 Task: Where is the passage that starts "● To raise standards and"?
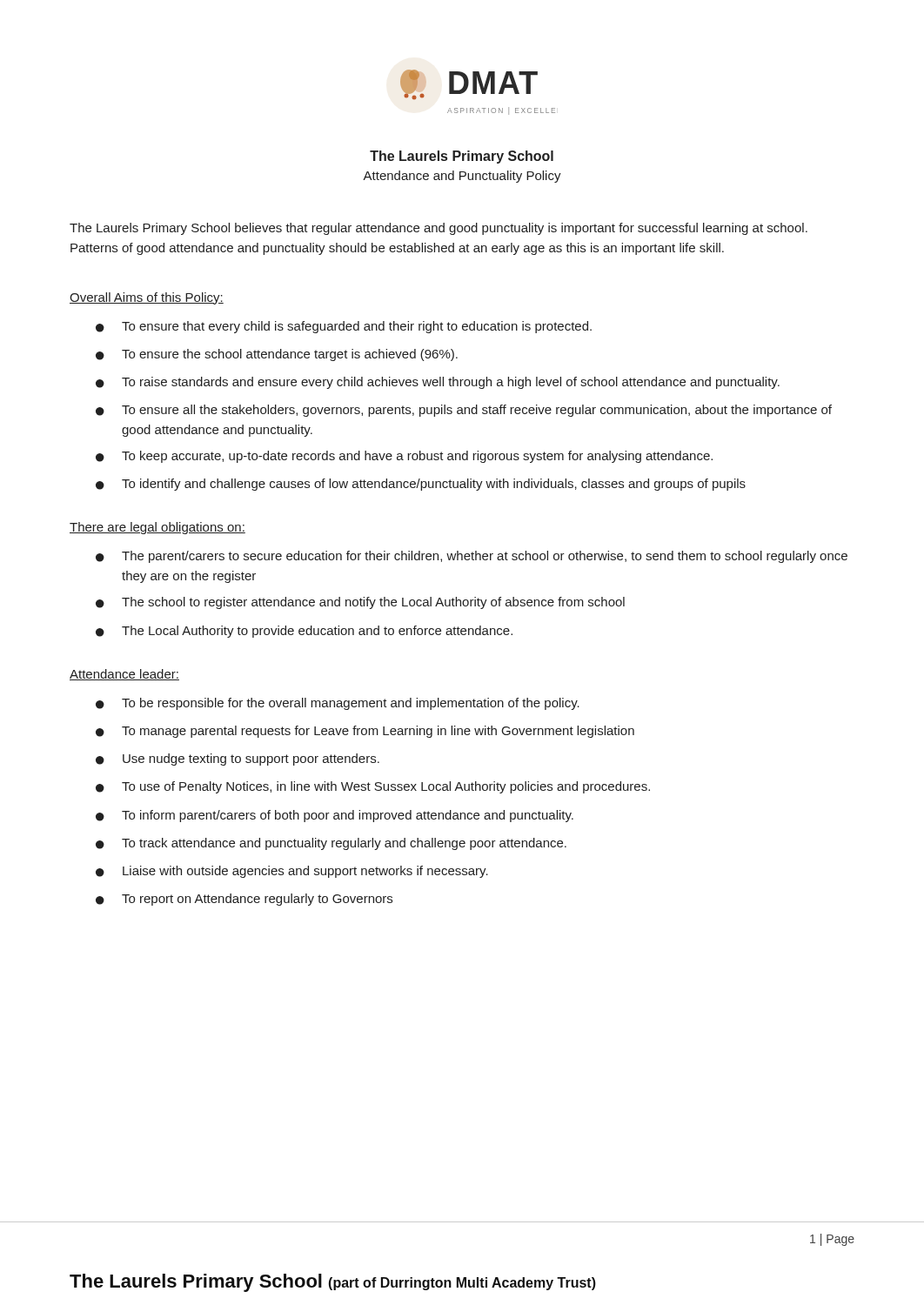(474, 383)
